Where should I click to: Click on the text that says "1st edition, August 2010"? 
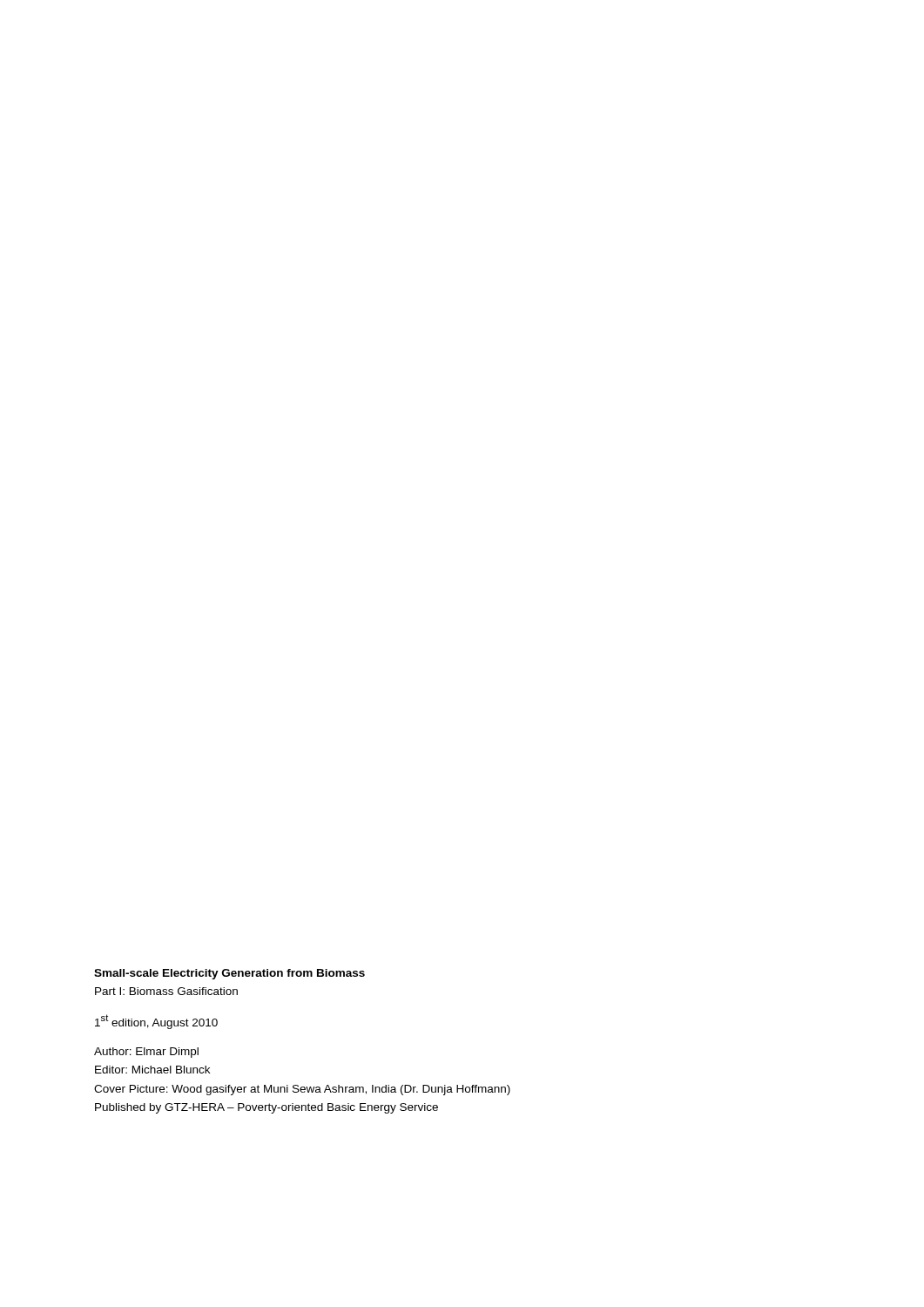(156, 1020)
